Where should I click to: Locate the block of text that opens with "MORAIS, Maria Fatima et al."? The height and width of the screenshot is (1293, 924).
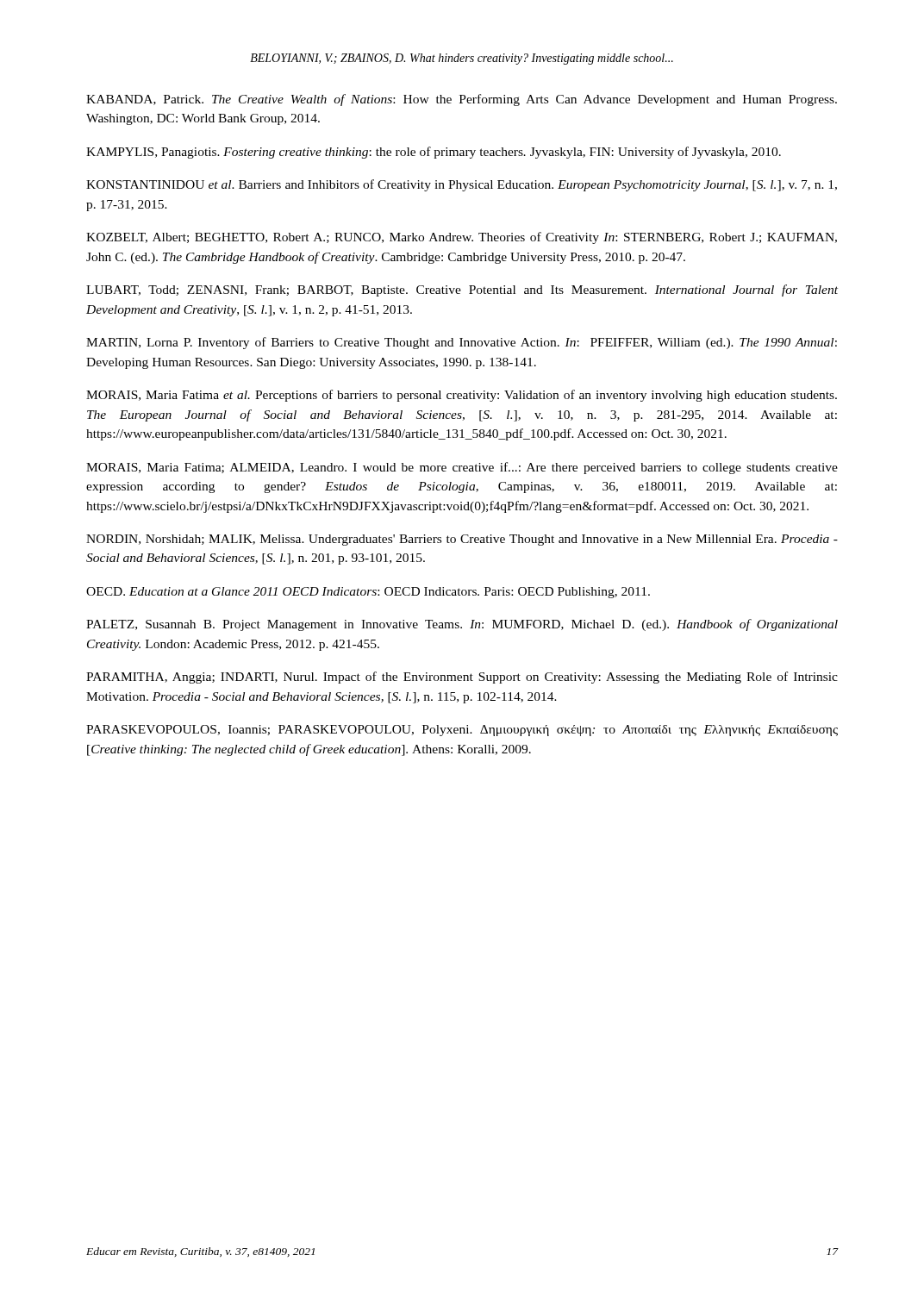click(462, 414)
